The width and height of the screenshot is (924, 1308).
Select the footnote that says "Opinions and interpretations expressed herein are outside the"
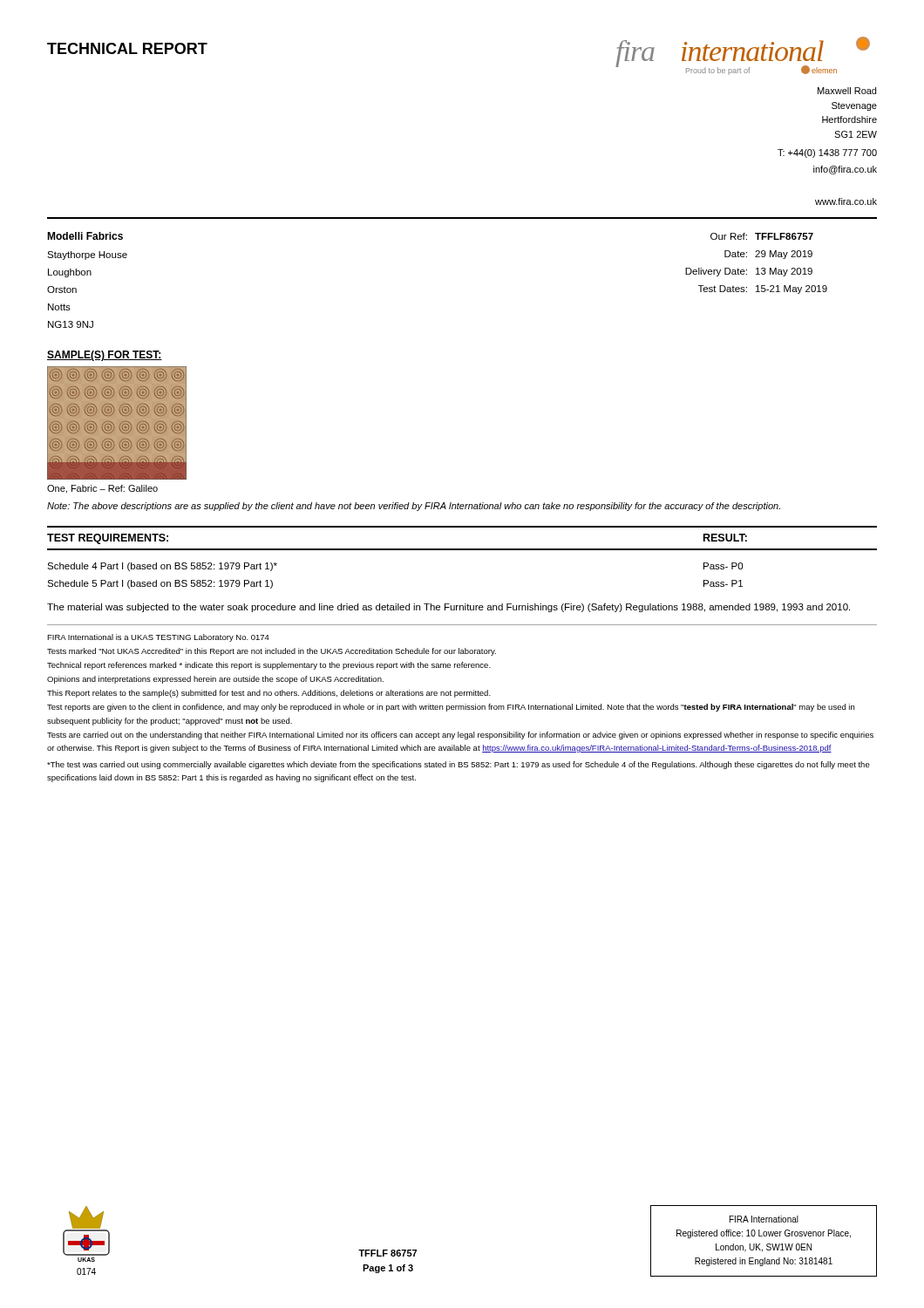(216, 679)
